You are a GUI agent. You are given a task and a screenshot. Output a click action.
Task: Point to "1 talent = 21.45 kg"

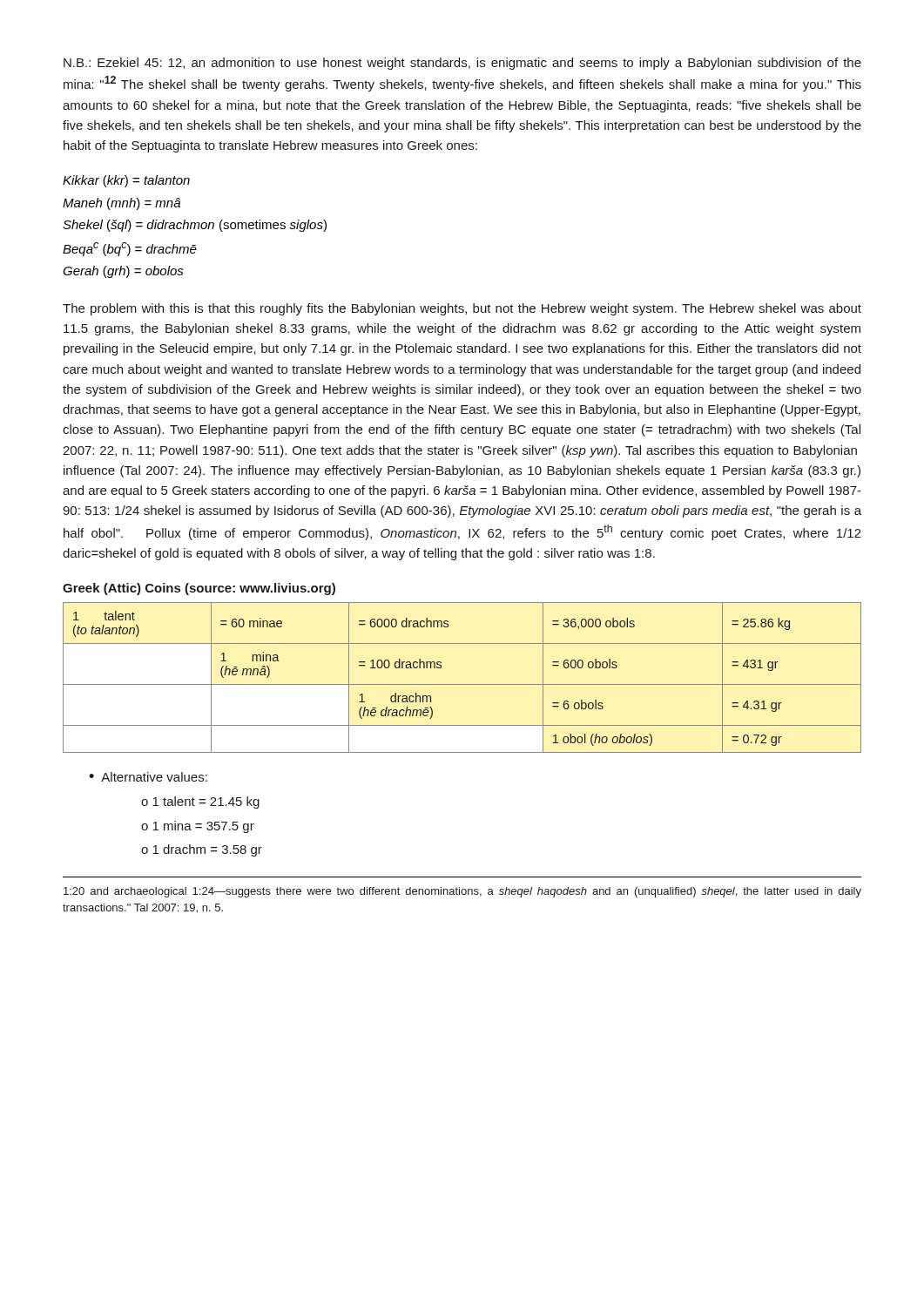206,802
